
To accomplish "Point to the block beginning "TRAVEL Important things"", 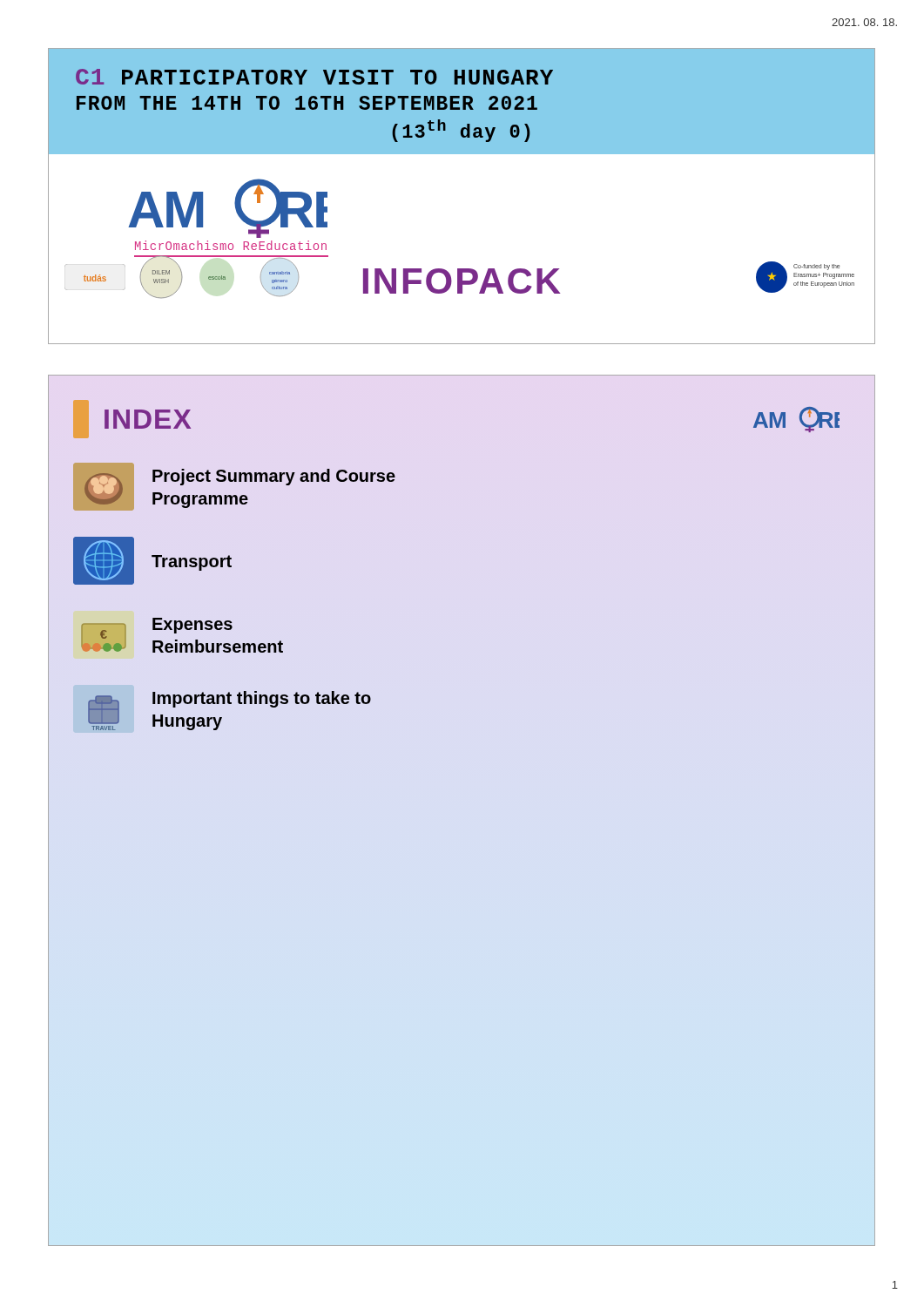I will click(x=222, y=709).
